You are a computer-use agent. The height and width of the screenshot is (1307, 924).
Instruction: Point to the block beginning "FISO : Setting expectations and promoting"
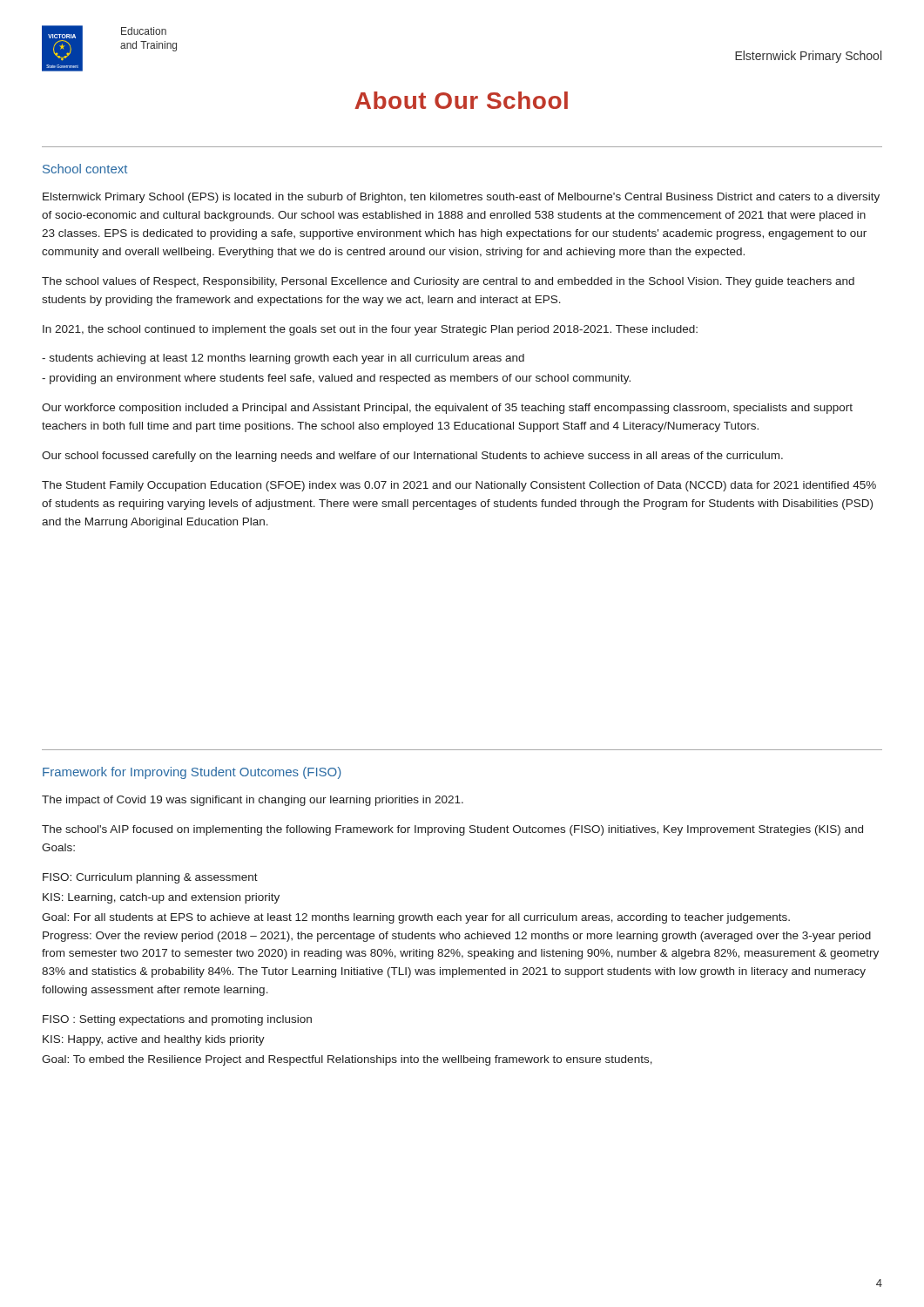coord(177,1019)
